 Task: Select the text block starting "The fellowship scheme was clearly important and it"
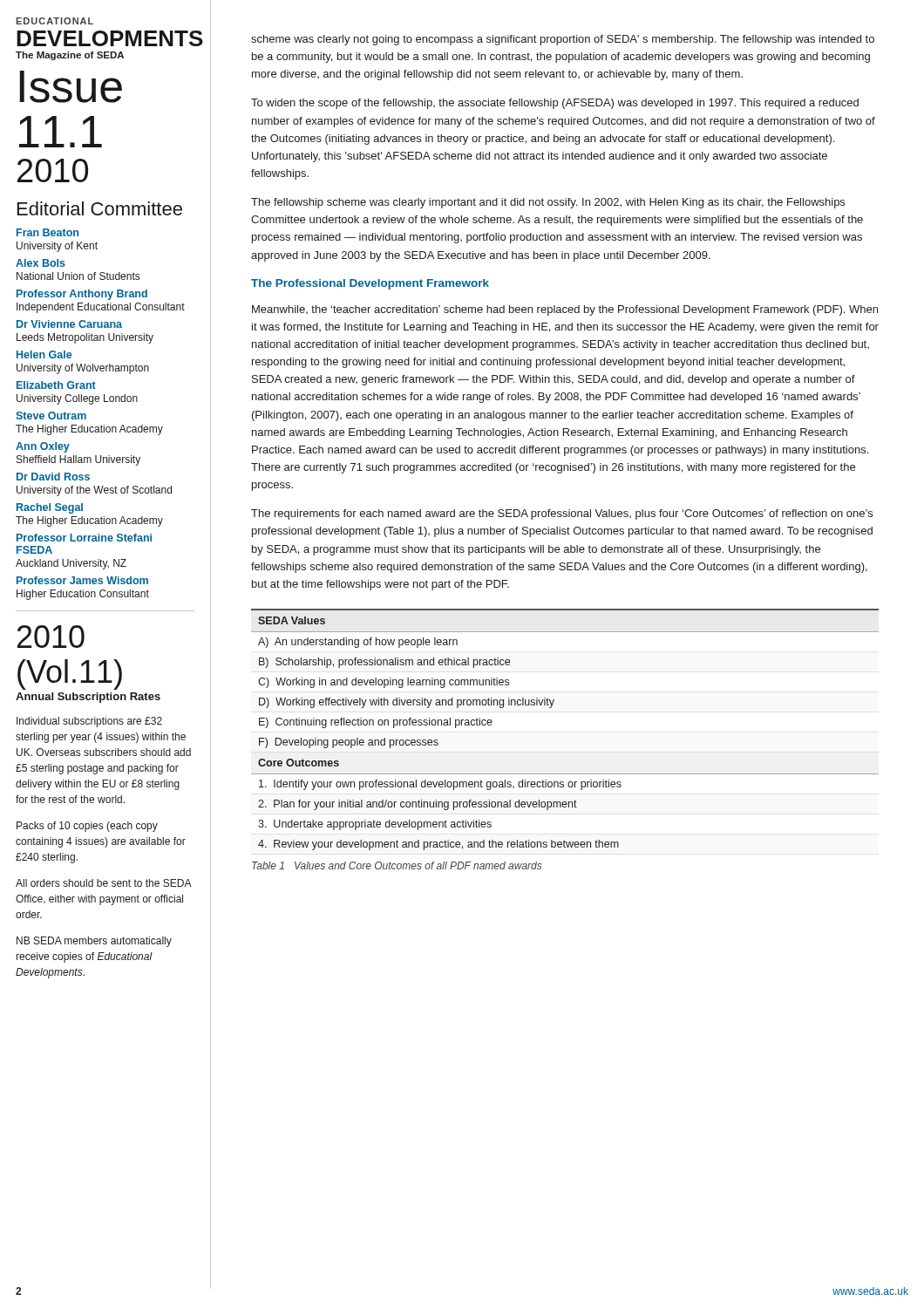click(x=565, y=229)
